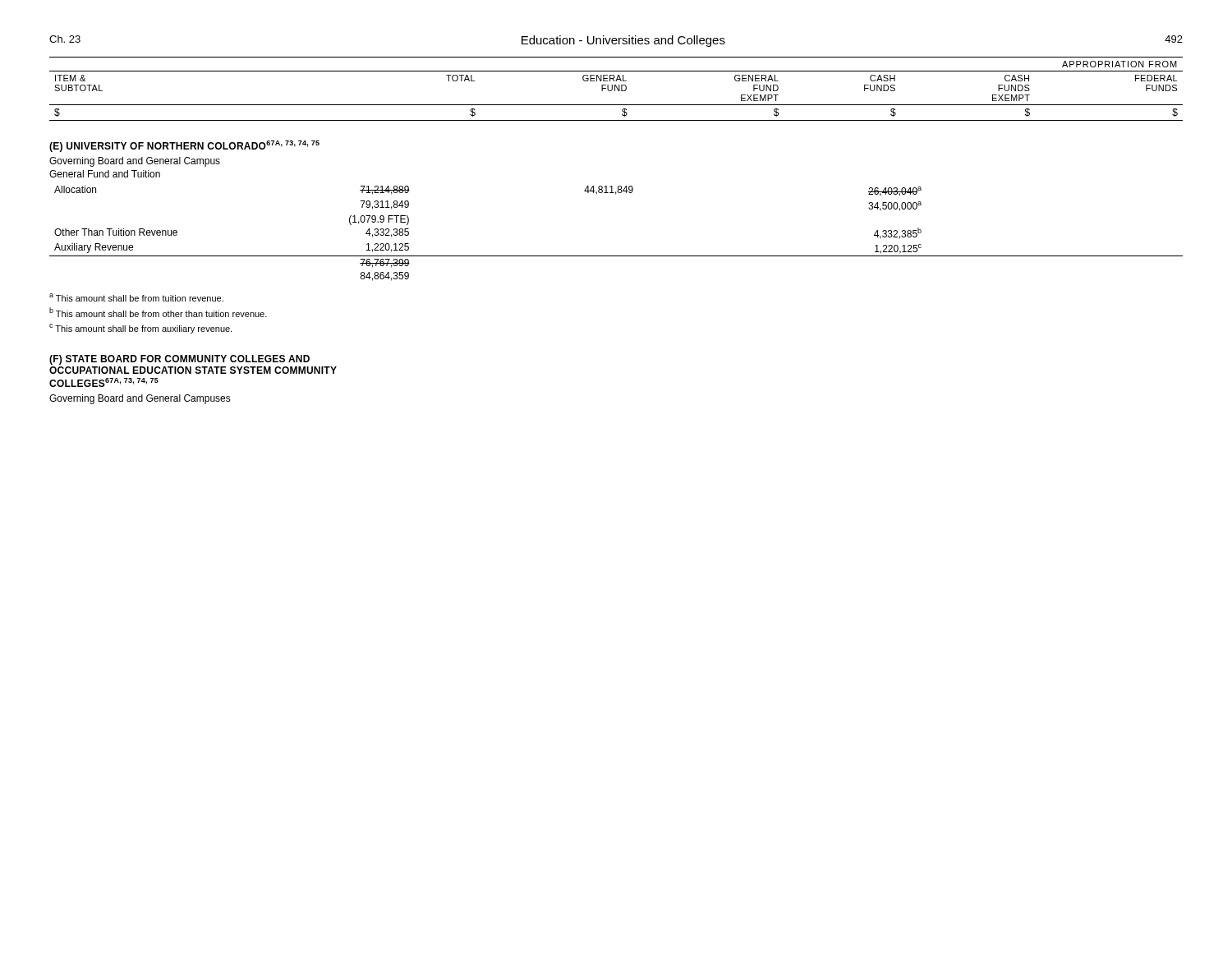This screenshot has height=953, width=1232.
Task: Select the table that reads "GENERAL FUND EXEMPT"
Action: [616, 89]
